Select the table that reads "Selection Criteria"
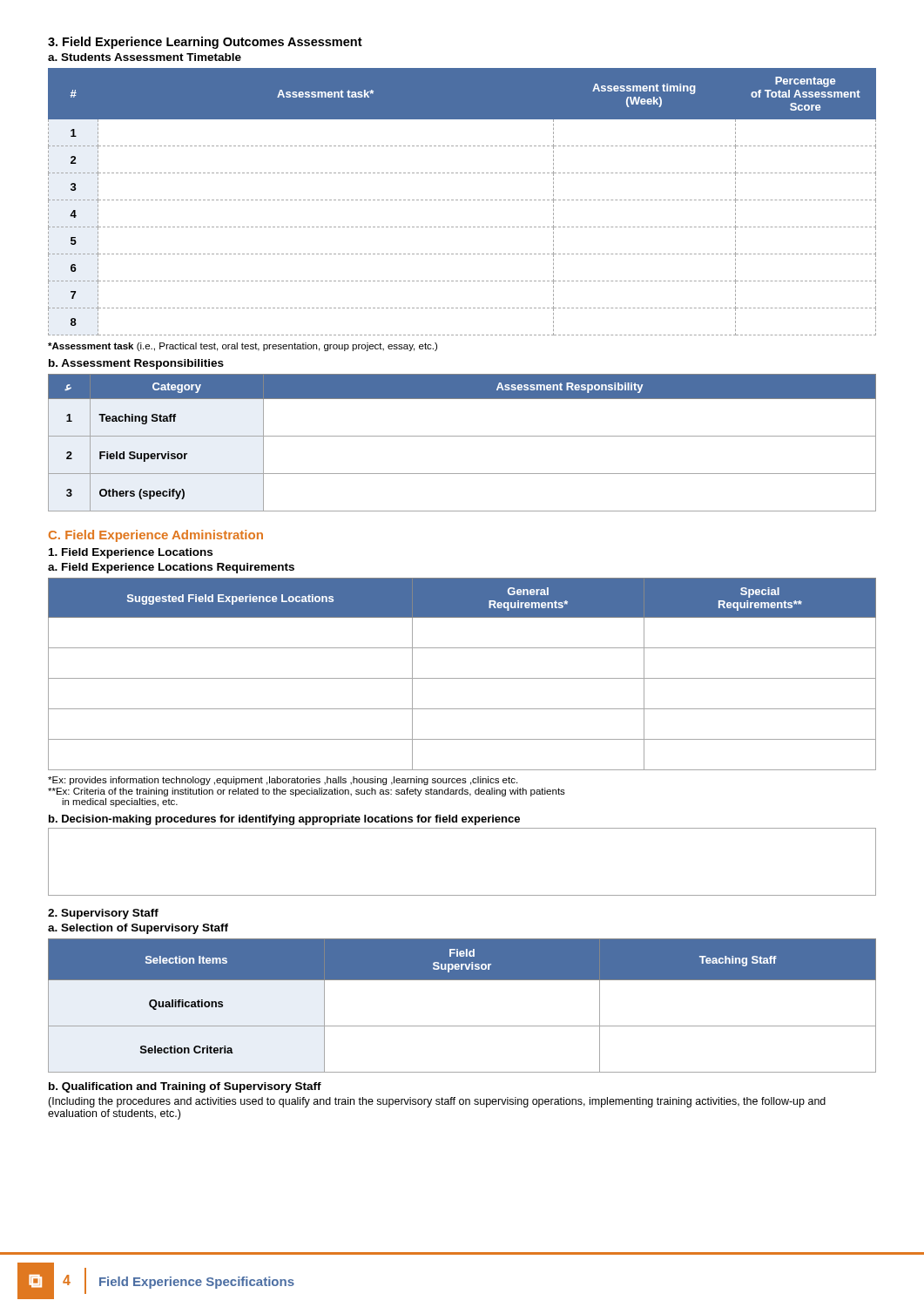Screen dimensions: 1307x924 (462, 1006)
